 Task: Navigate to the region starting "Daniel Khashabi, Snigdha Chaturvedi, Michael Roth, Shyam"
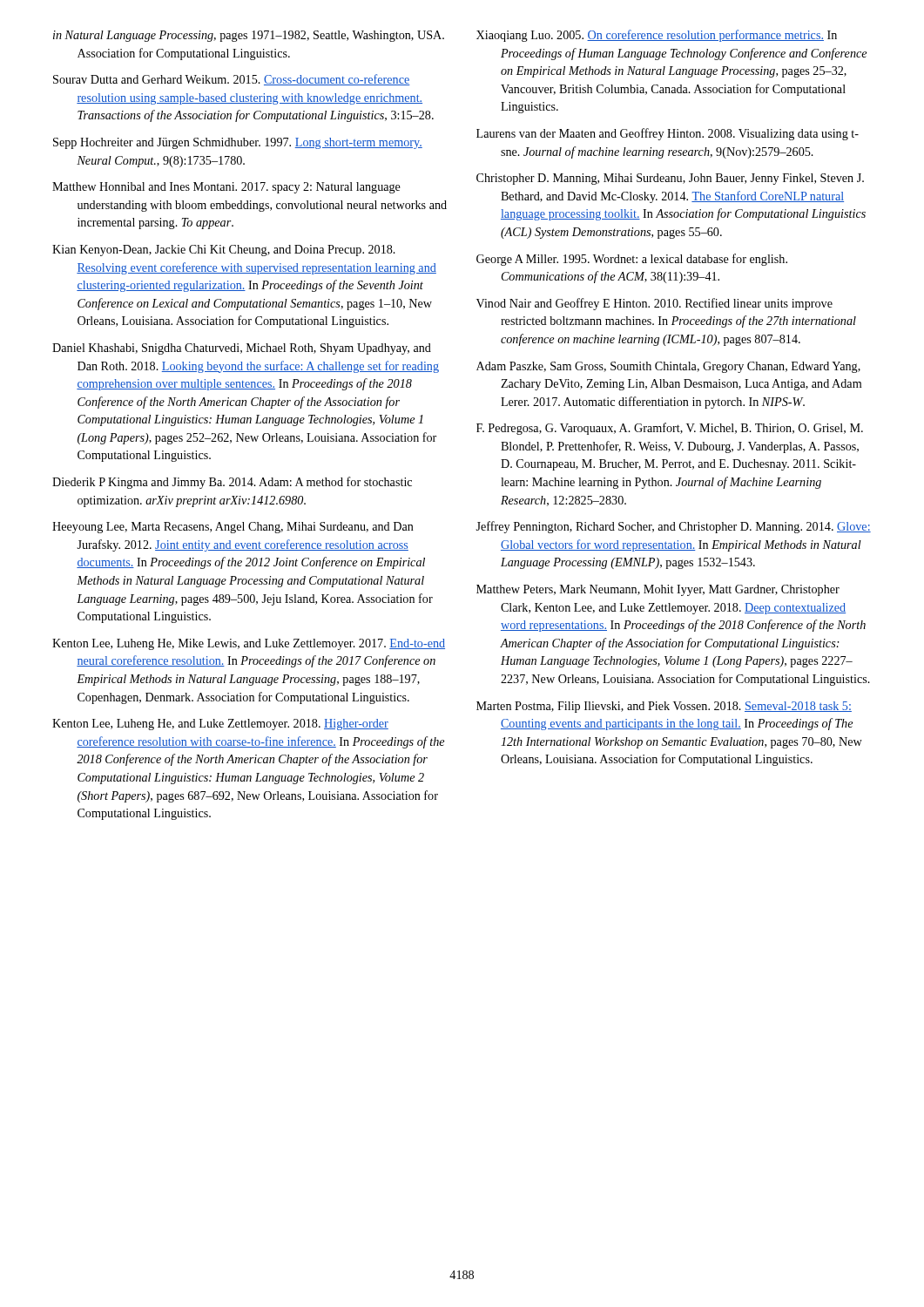246,401
